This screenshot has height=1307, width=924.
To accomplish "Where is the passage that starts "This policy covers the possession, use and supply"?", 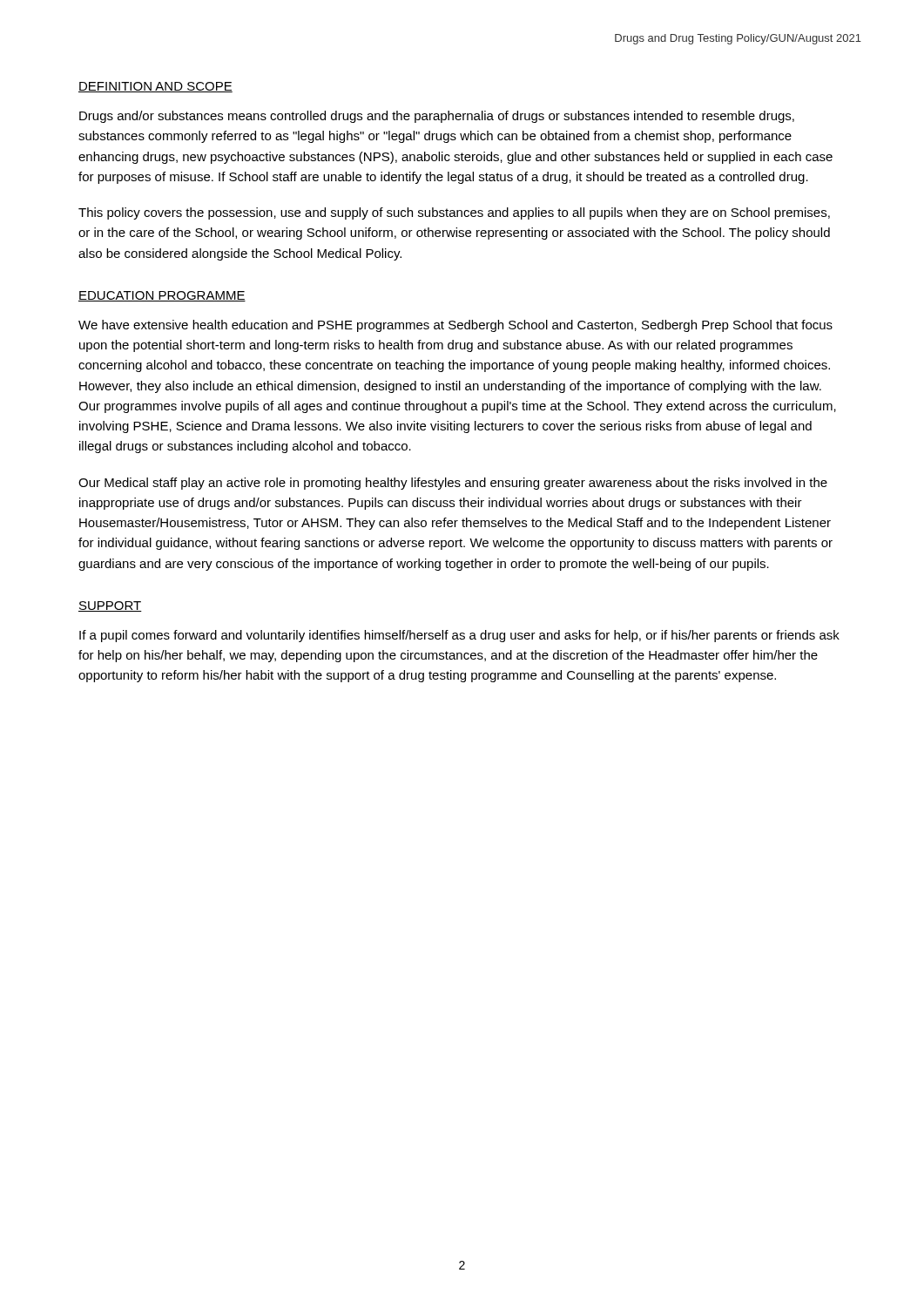I will tap(455, 232).
